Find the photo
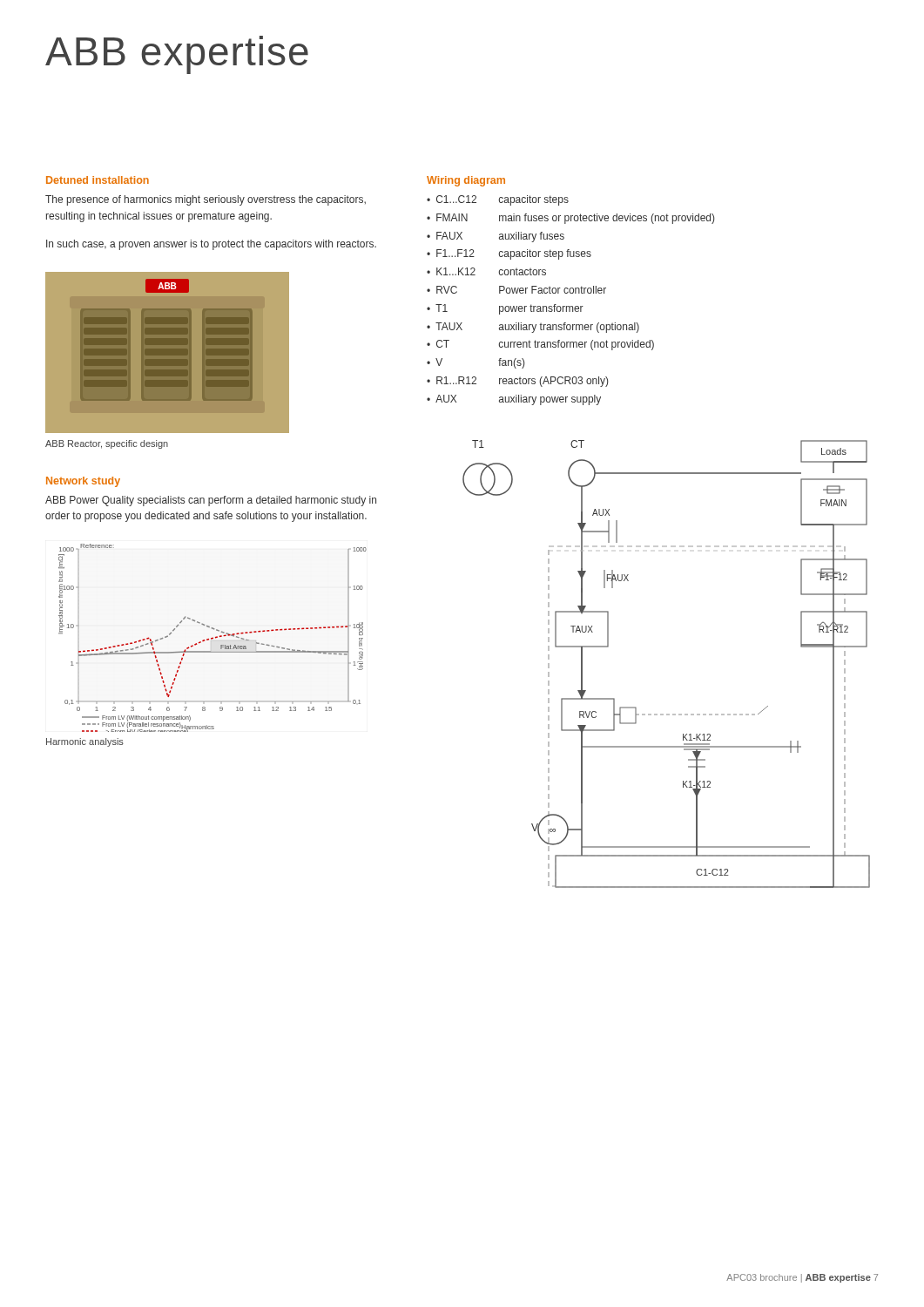924x1307 pixels. pos(219,352)
